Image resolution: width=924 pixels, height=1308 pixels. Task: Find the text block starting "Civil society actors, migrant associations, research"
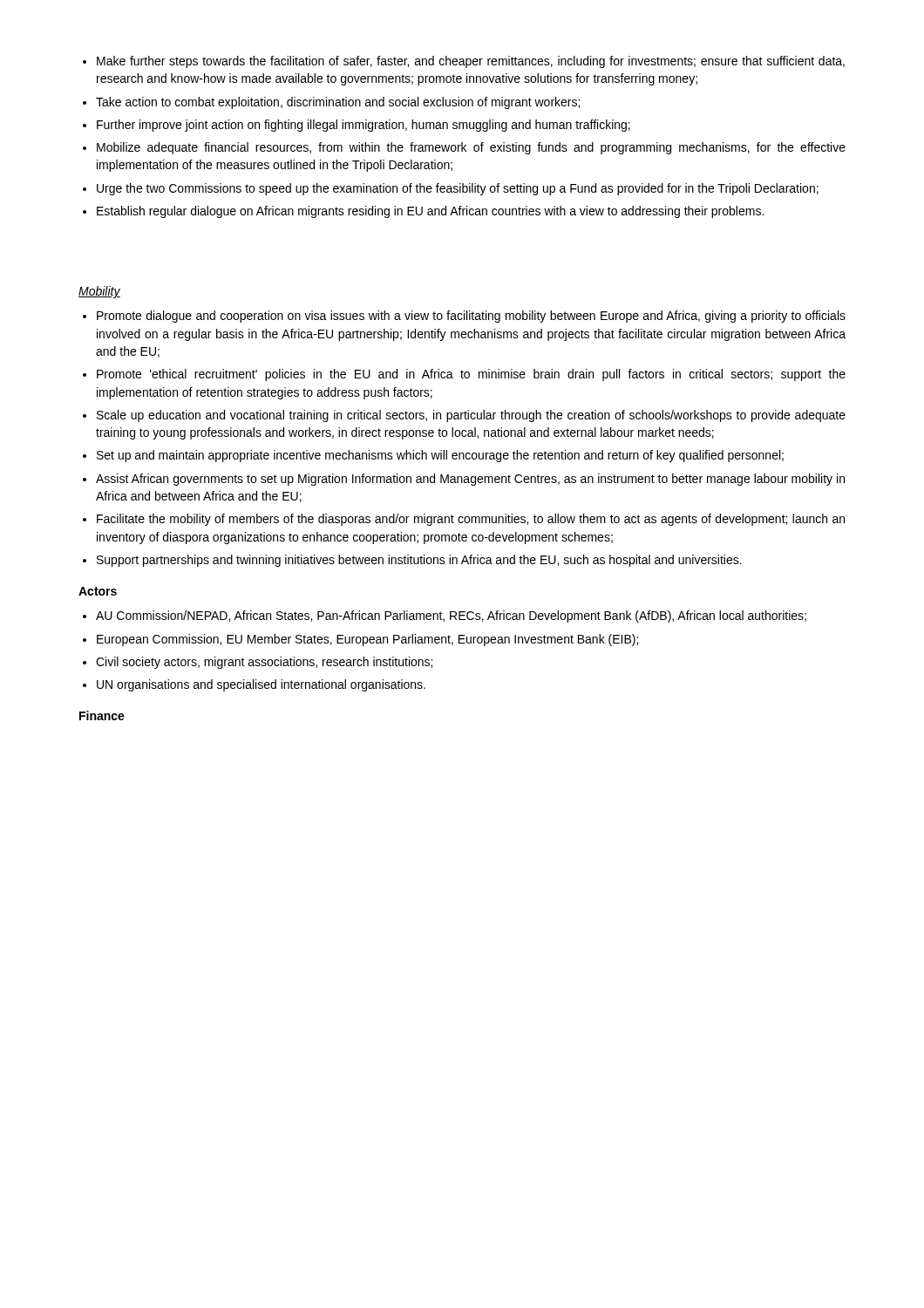tap(264, 663)
